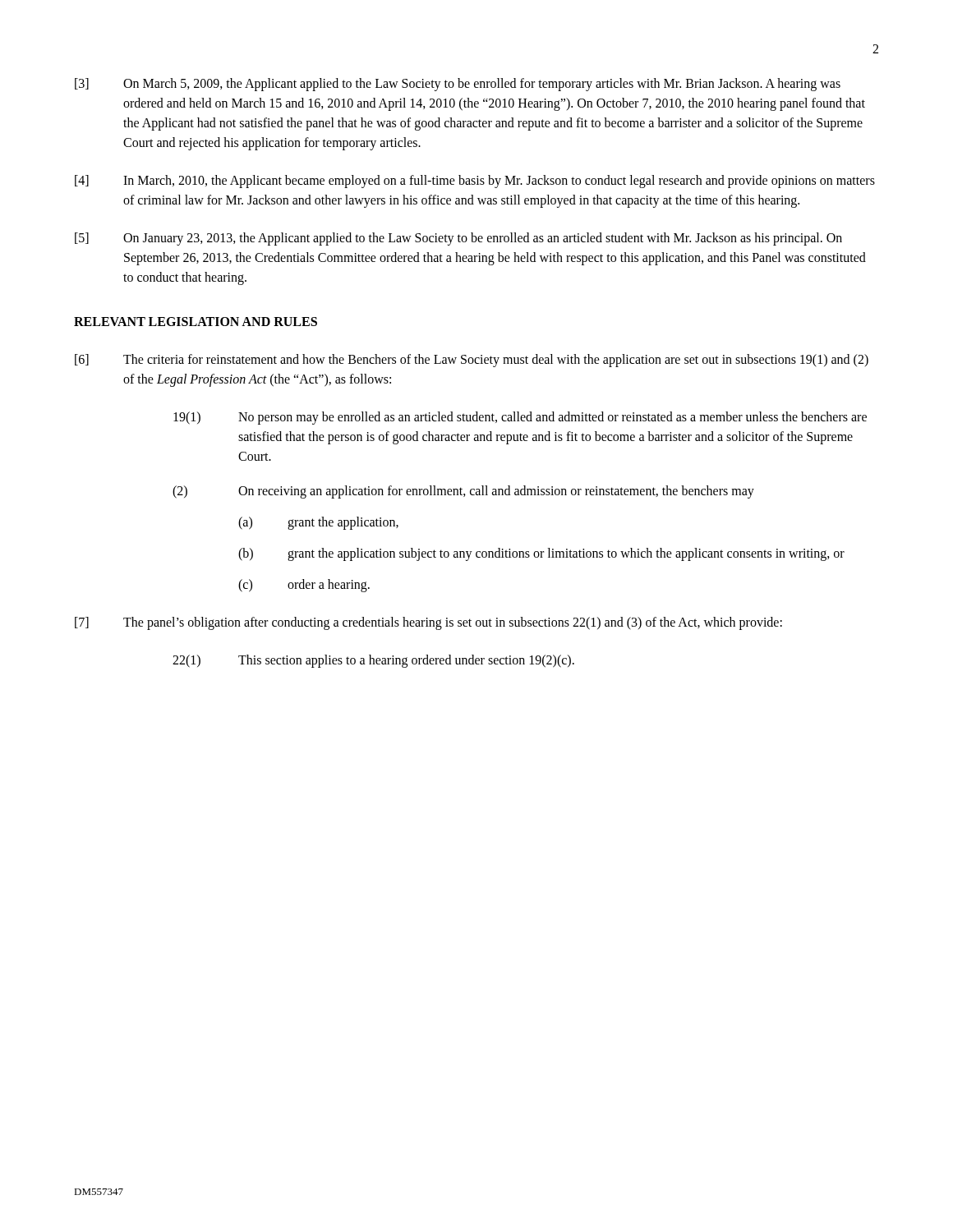Locate the block of text that opens with "[3] On March 5, 2009, the Applicant"
The image size is (953, 1232).
[476, 113]
